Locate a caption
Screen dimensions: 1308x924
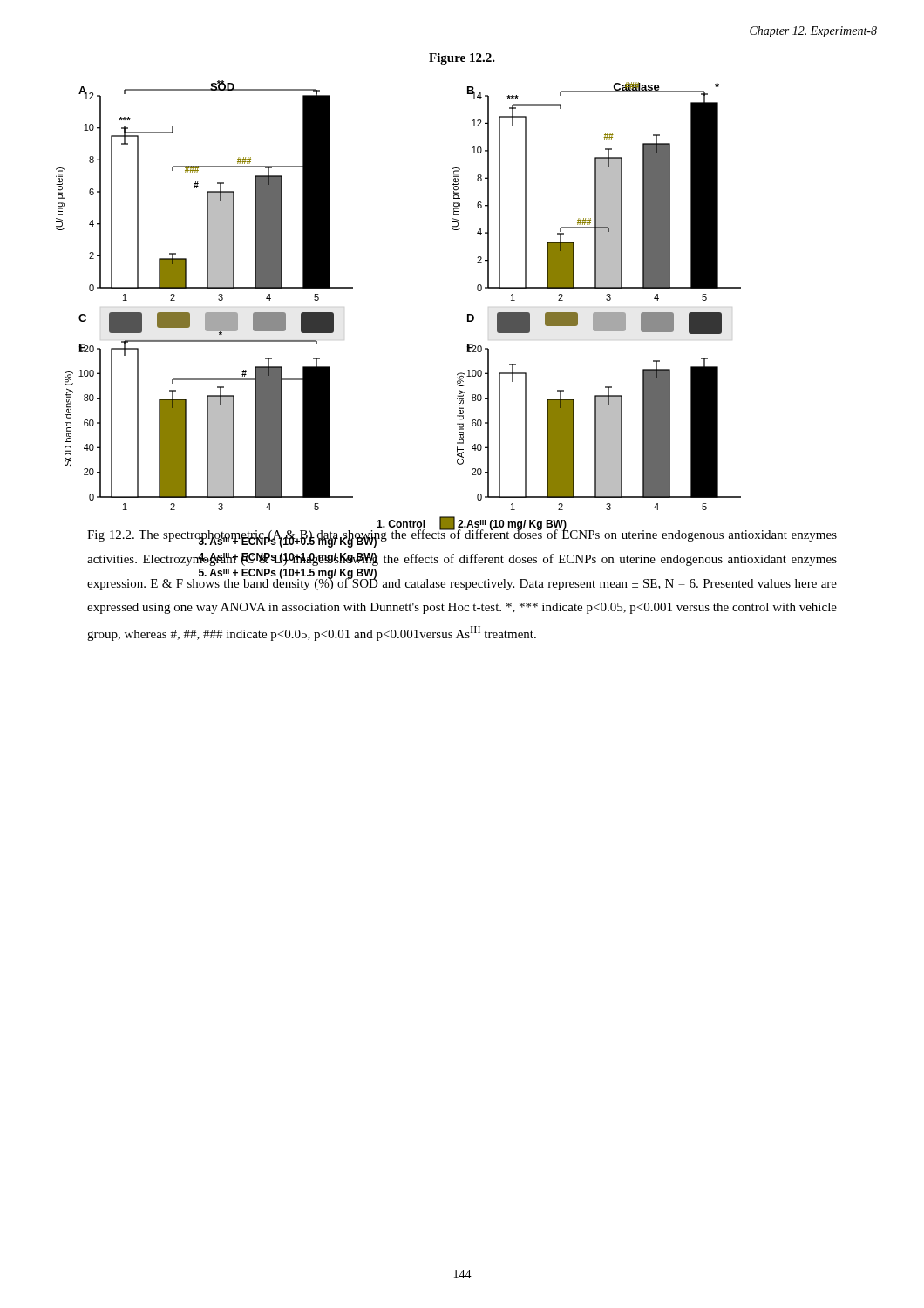[x=462, y=584]
